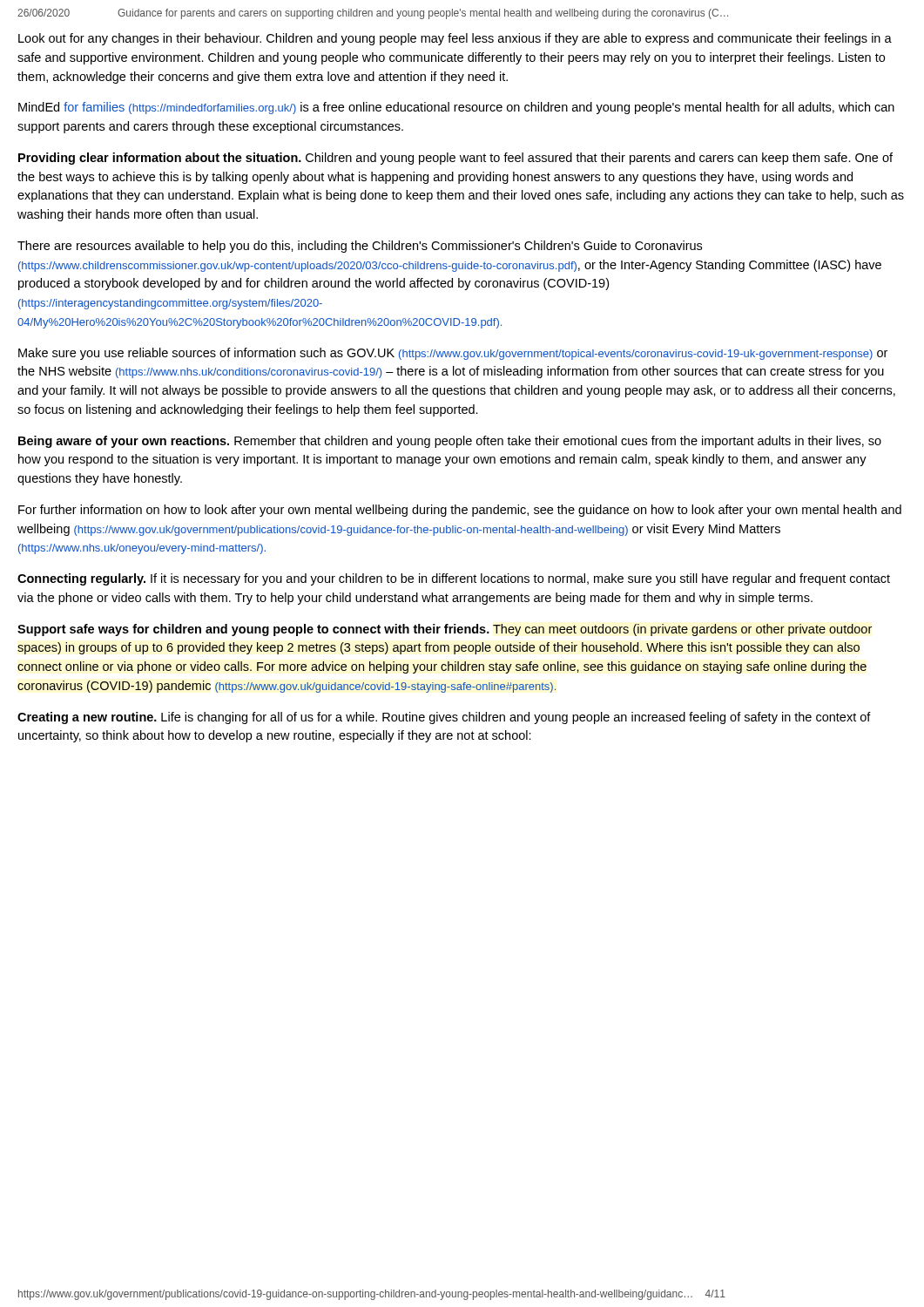The height and width of the screenshot is (1307, 924).
Task: Find the block on this page that starts "MindEd for families (https://mindedforfamilies.org.uk/) is a free online"
Action: [456, 117]
